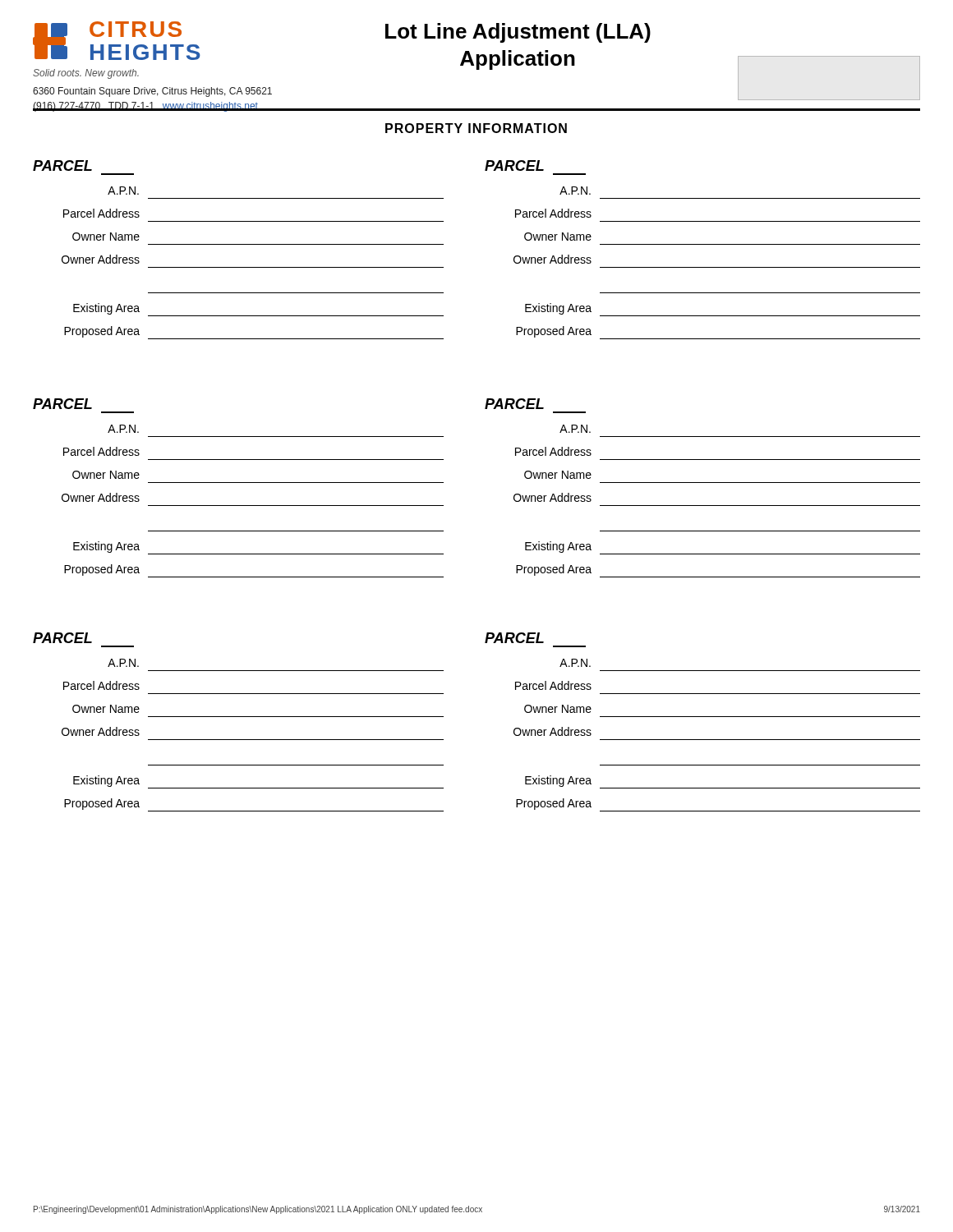Select the title that says "Lot Line Adjustment (LLA)Application"

click(518, 45)
